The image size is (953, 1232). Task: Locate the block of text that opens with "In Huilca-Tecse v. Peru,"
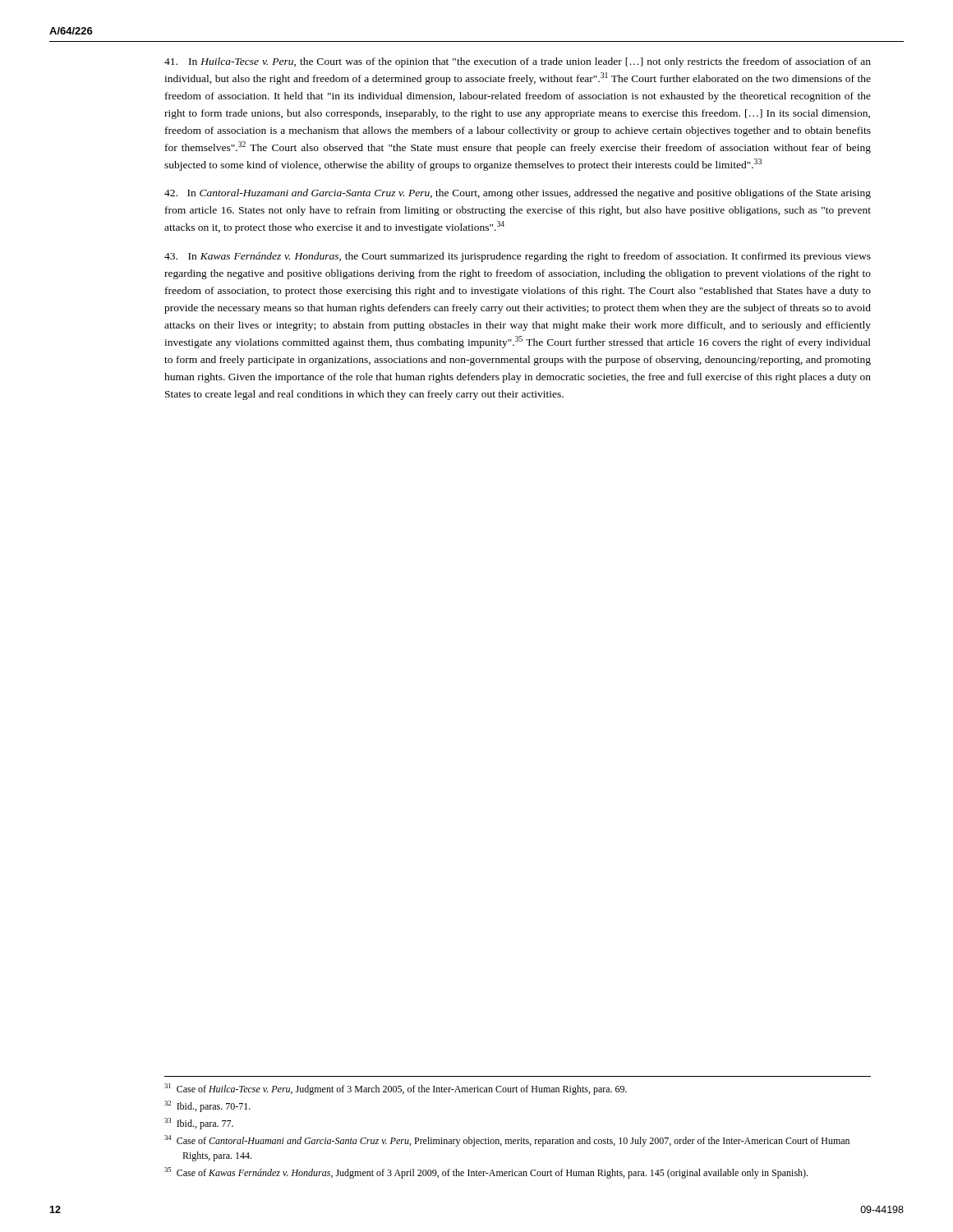[518, 113]
